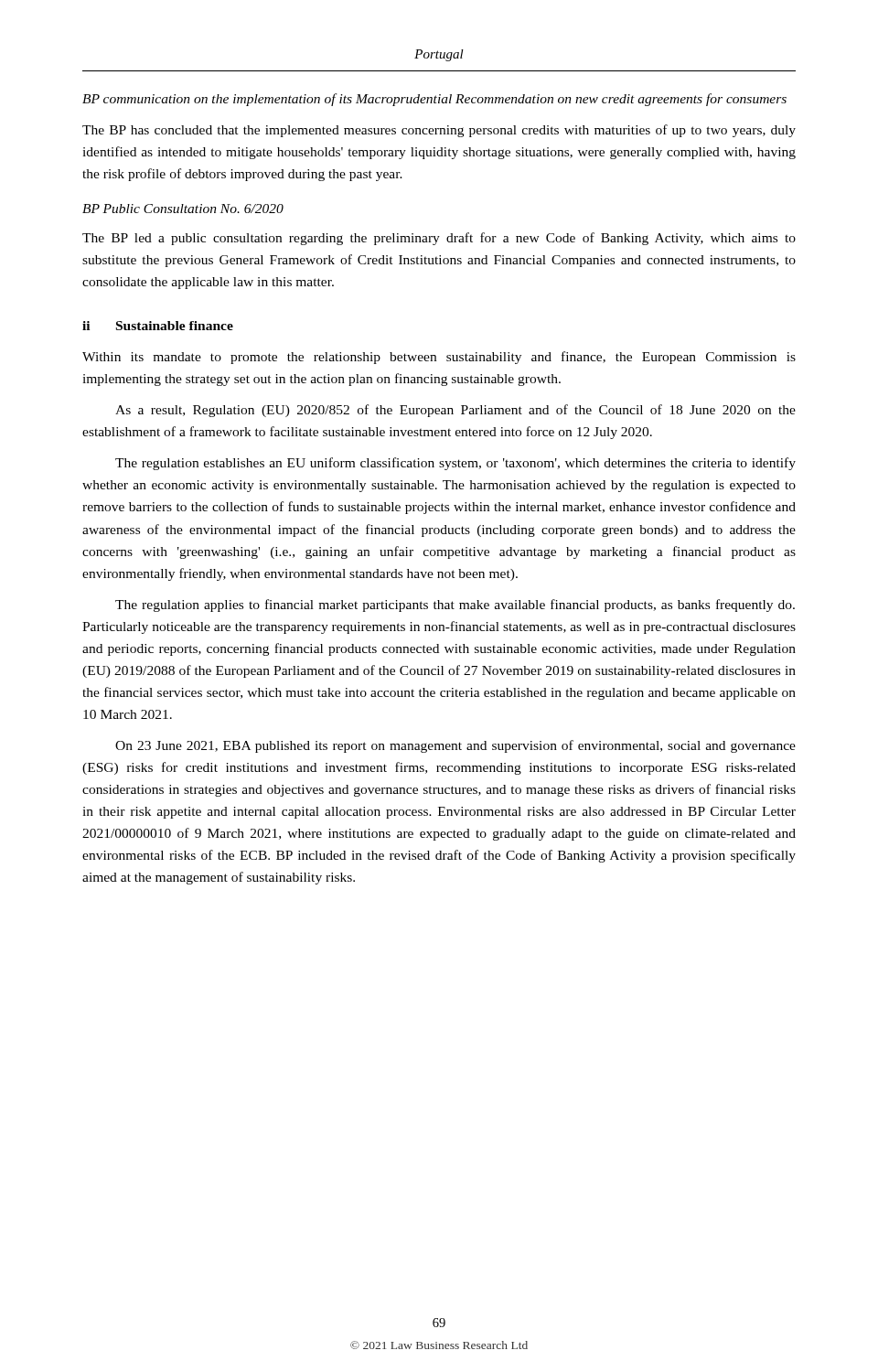Find the block on this page that starts "Within its mandate to promote the"
The image size is (878, 1372).
(x=439, y=617)
